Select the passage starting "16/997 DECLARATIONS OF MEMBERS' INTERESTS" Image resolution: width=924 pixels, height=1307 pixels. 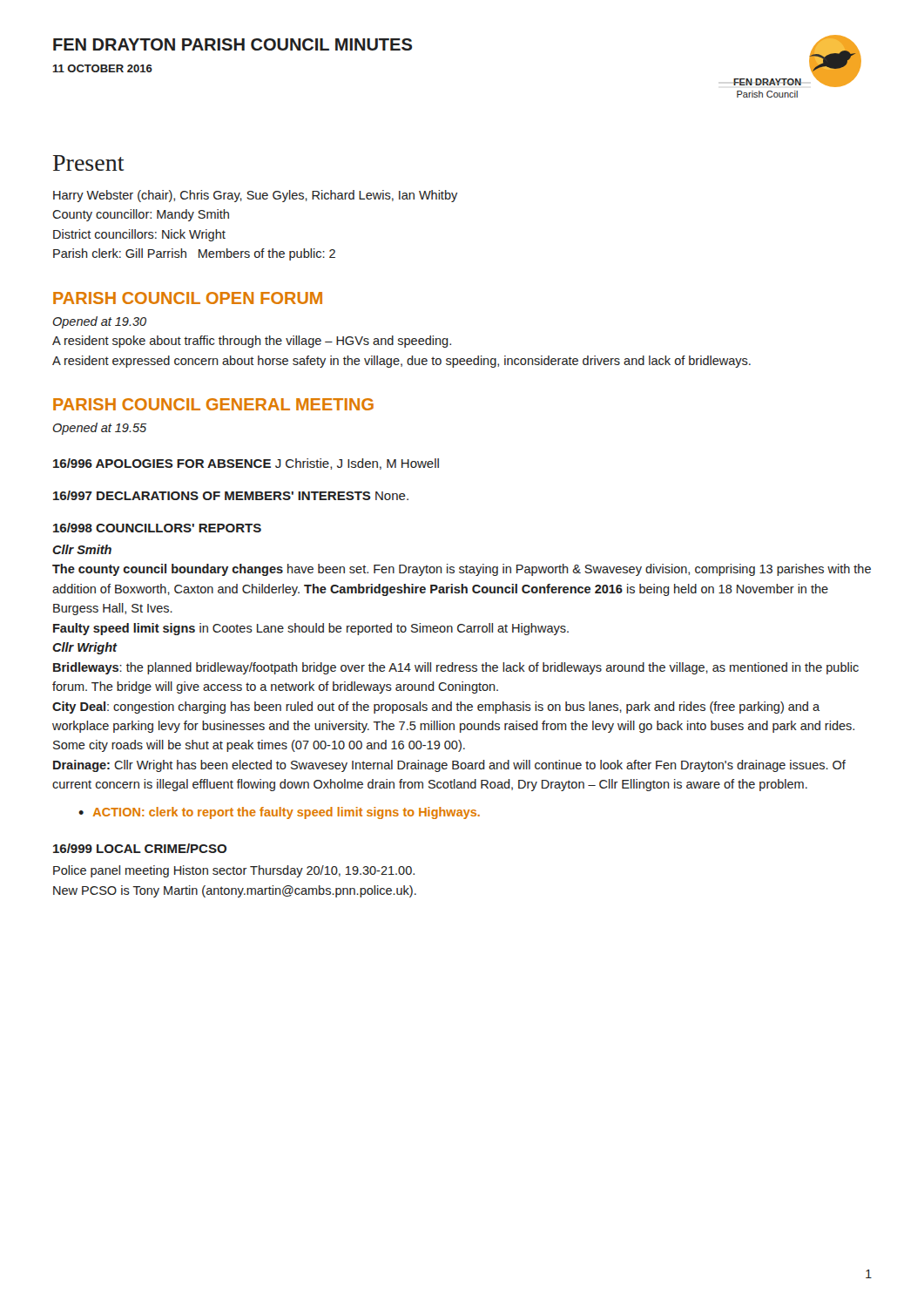(x=231, y=495)
